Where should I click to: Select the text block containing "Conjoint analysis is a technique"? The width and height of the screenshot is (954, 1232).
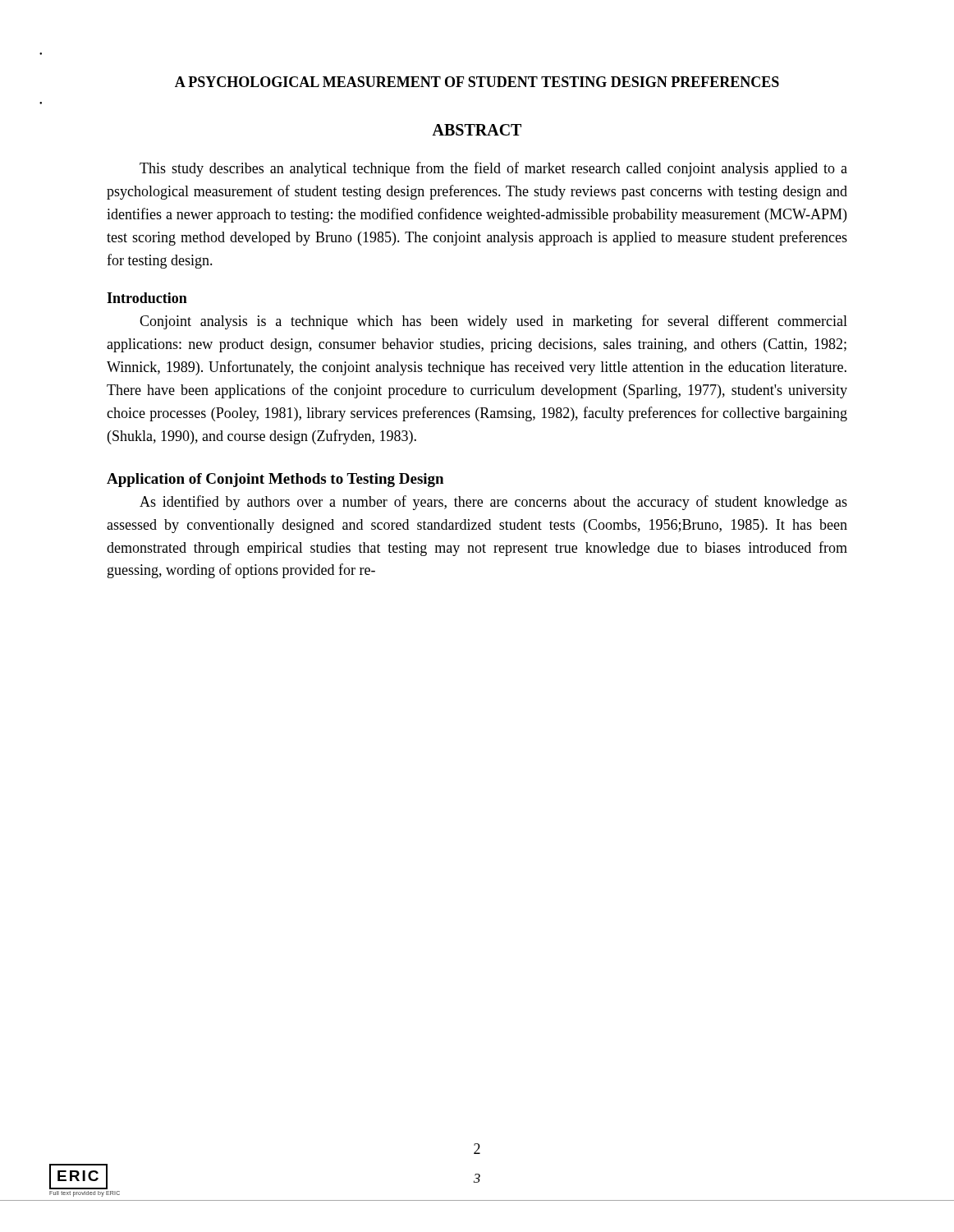point(477,380)
